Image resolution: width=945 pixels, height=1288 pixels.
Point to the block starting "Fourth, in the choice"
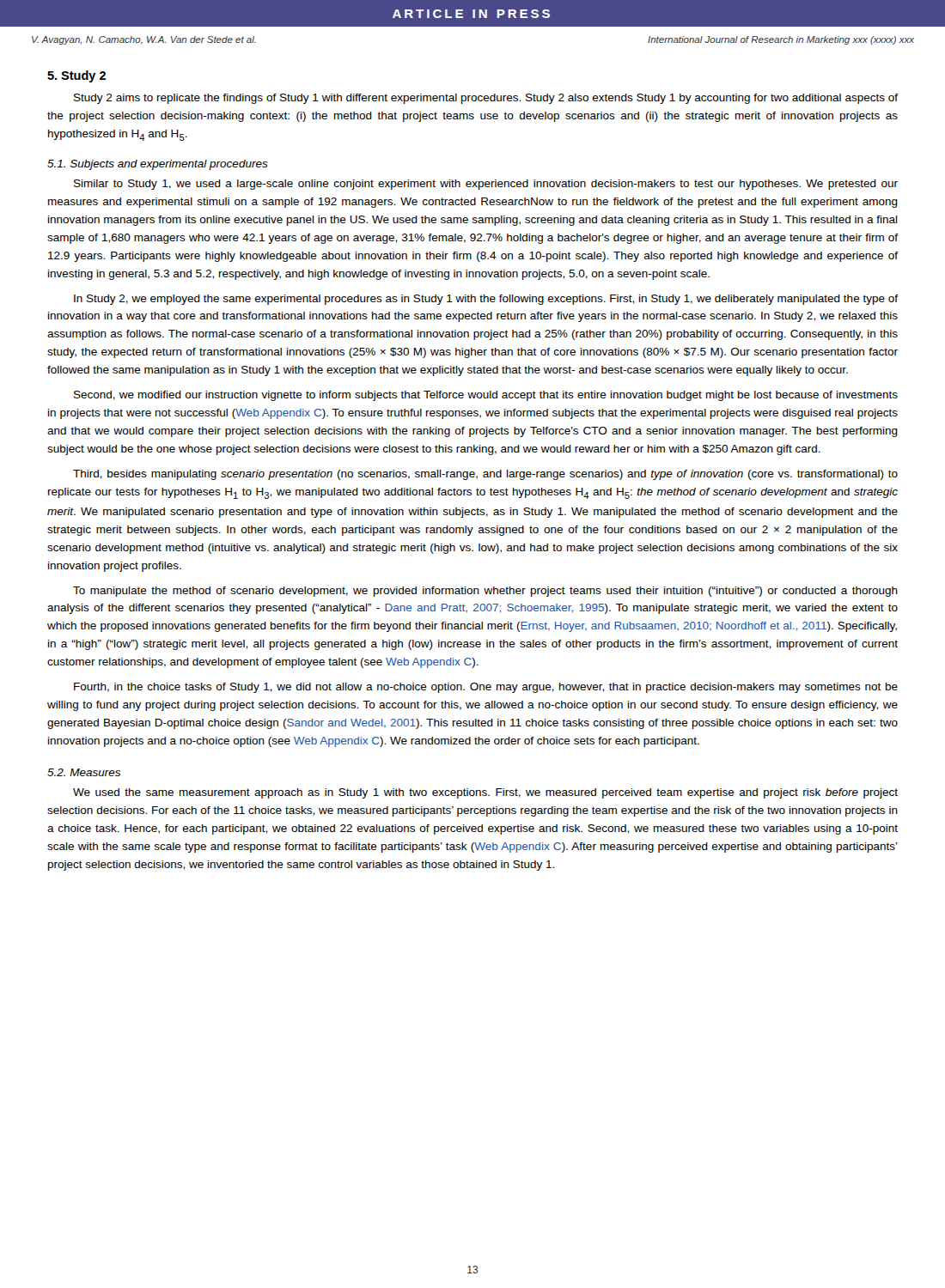[472, 714]
